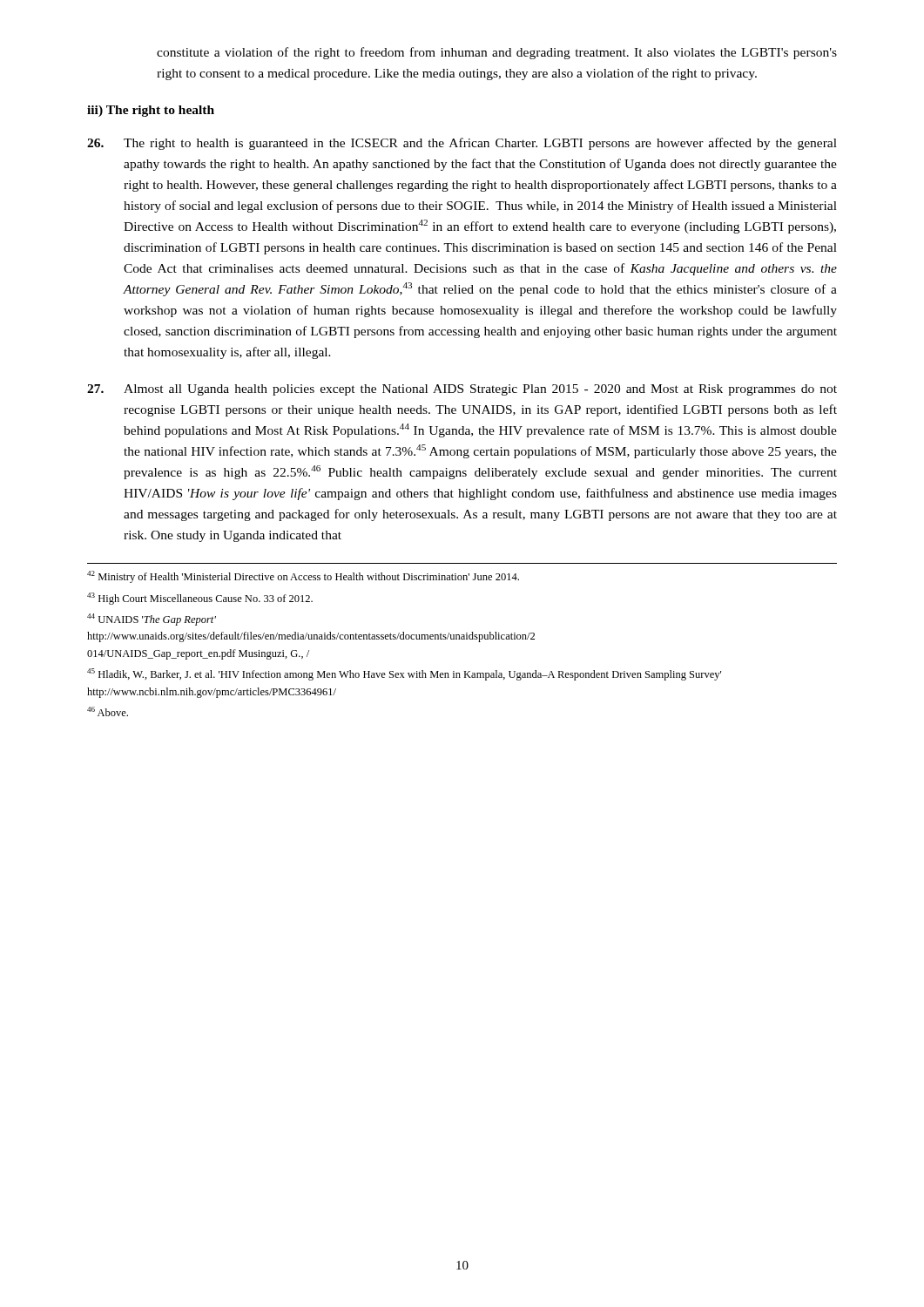
Task: Locate the list item that says "27. Almost all Uganda health policies except"
Action: click(x=462, y=462)
